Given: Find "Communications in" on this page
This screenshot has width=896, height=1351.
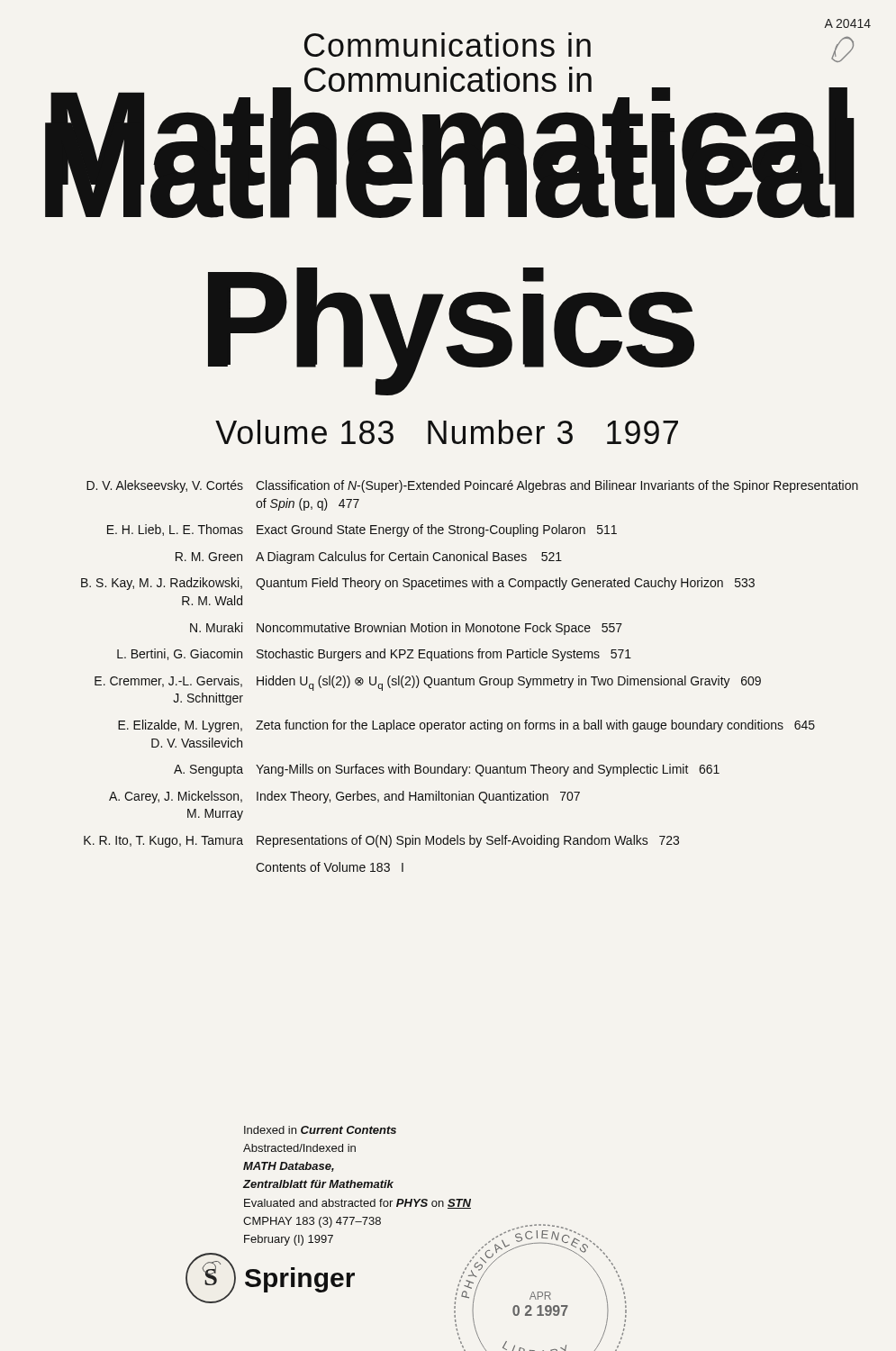Looking at the screenshot, I should (448, 45).
